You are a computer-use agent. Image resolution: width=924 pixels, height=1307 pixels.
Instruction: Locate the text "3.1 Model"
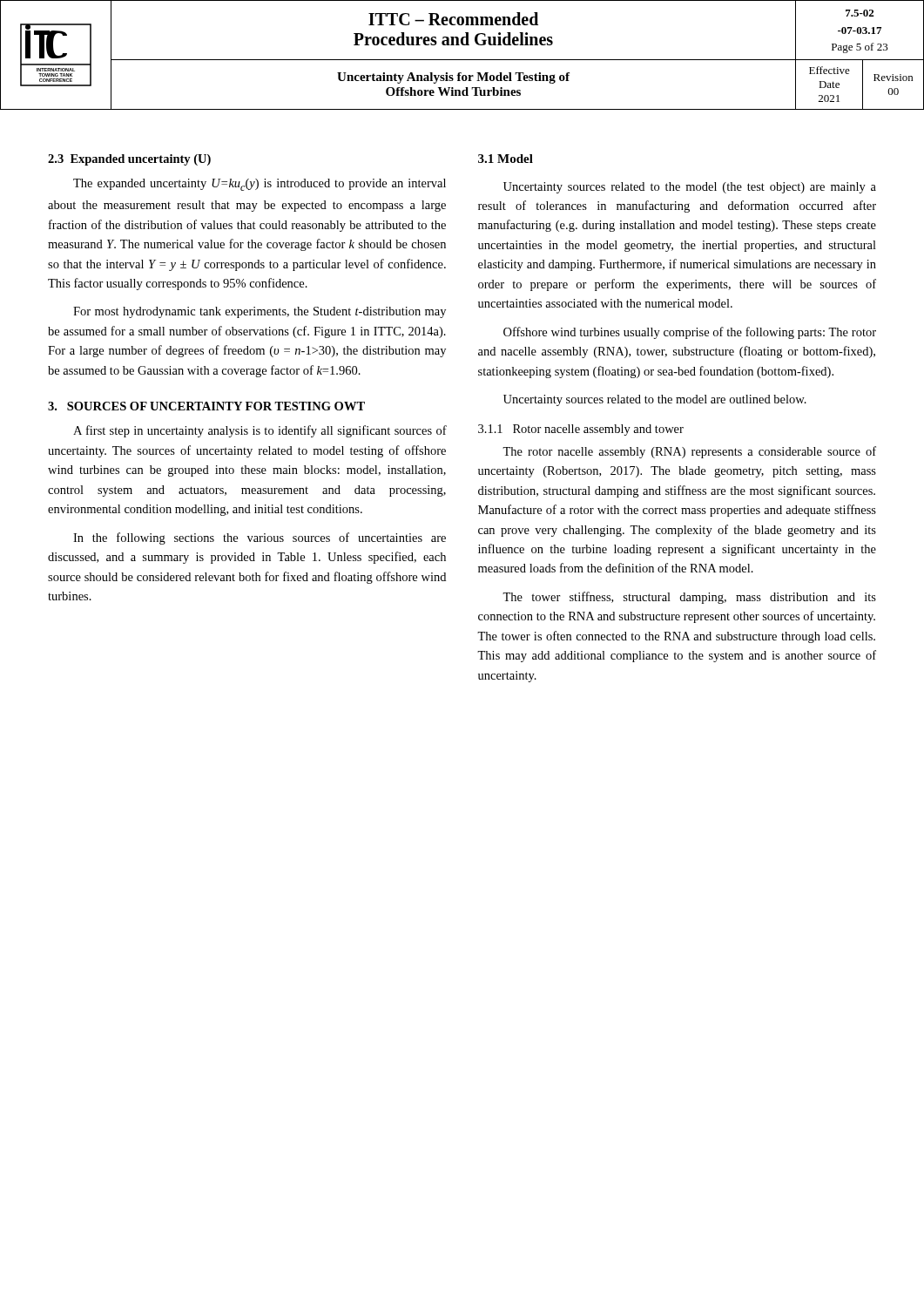[x=506, y=159]
